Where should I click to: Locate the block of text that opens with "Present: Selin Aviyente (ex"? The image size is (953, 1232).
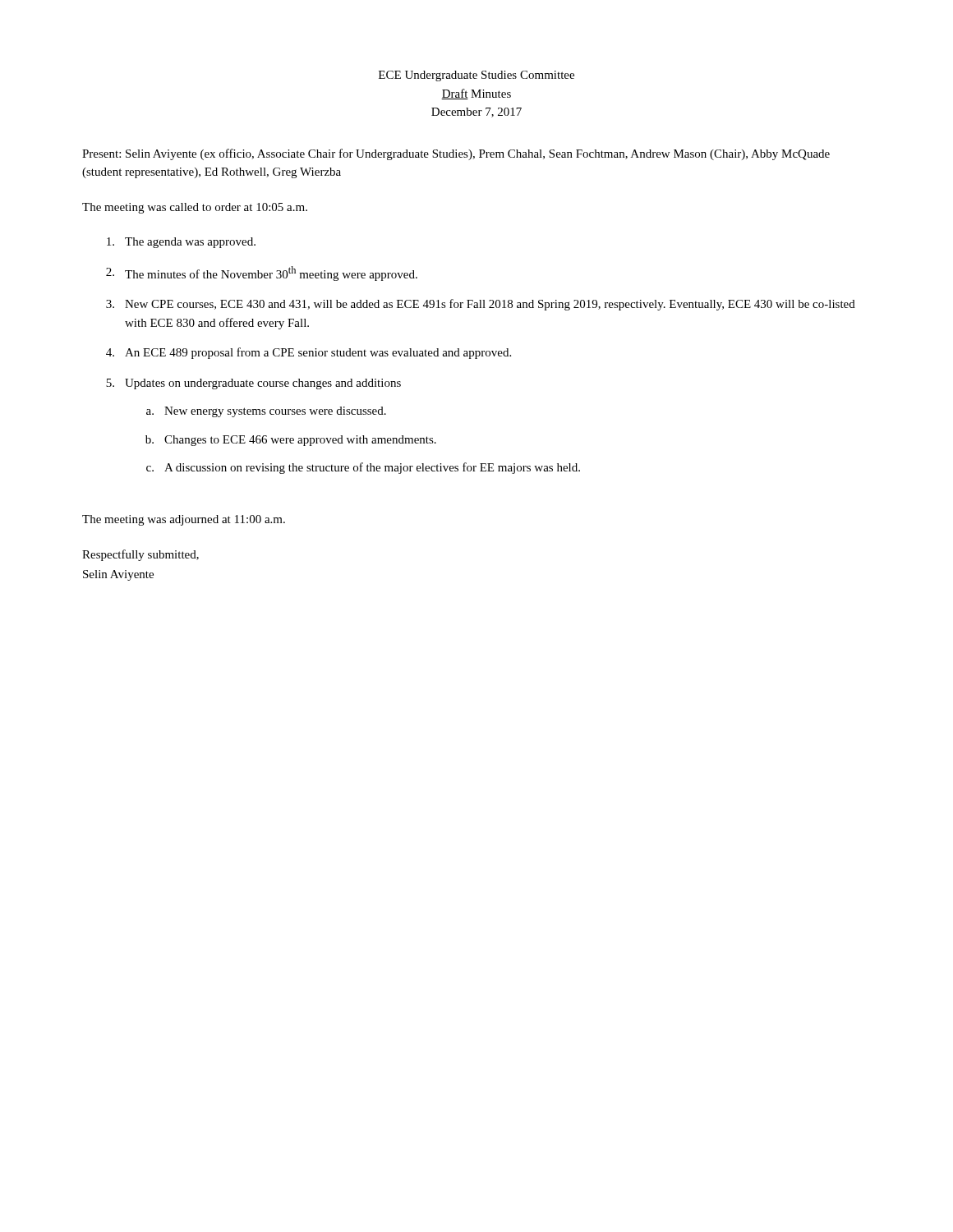click(456, 162)
